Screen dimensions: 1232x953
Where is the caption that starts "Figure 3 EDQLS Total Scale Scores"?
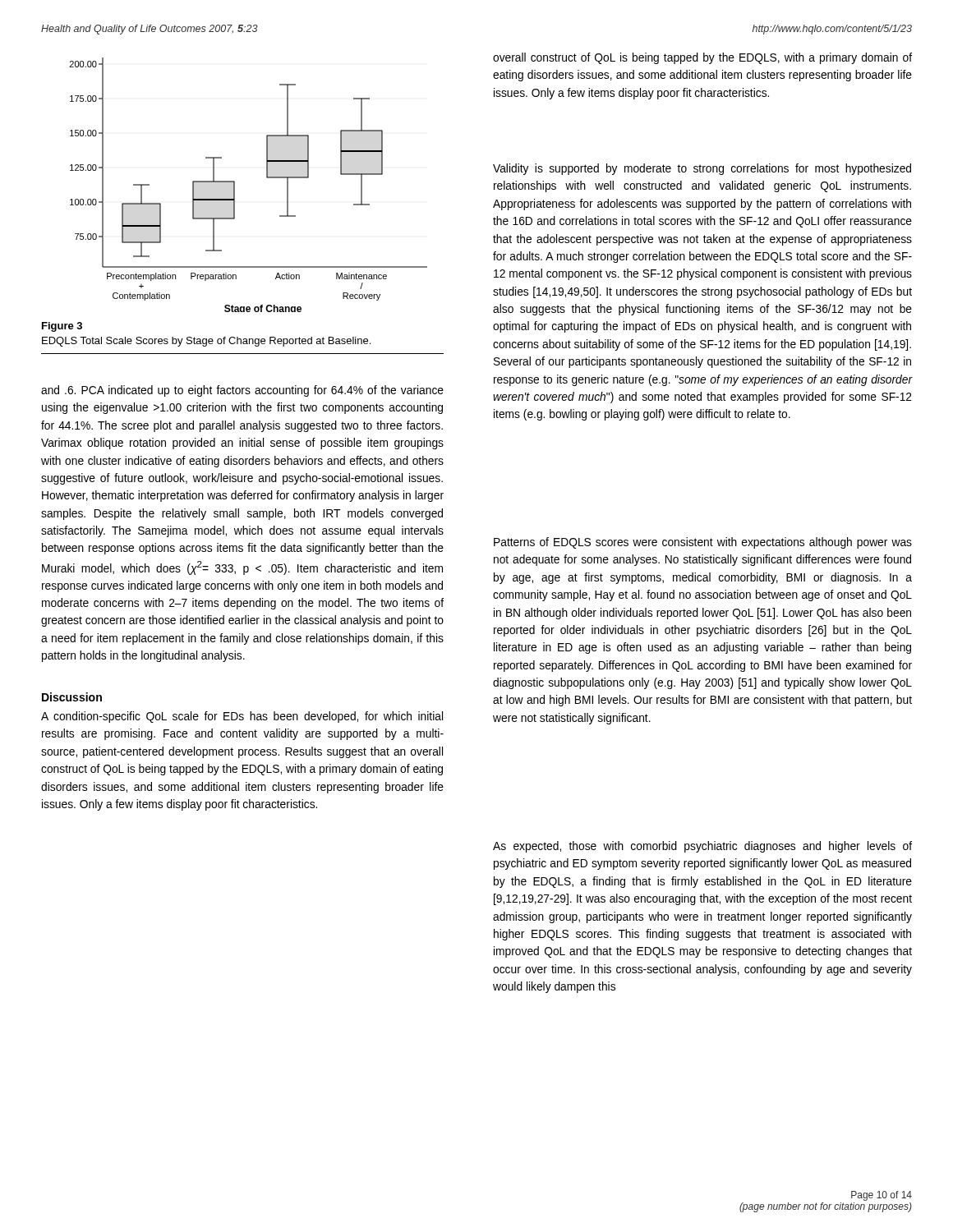(x=242, y=337)
